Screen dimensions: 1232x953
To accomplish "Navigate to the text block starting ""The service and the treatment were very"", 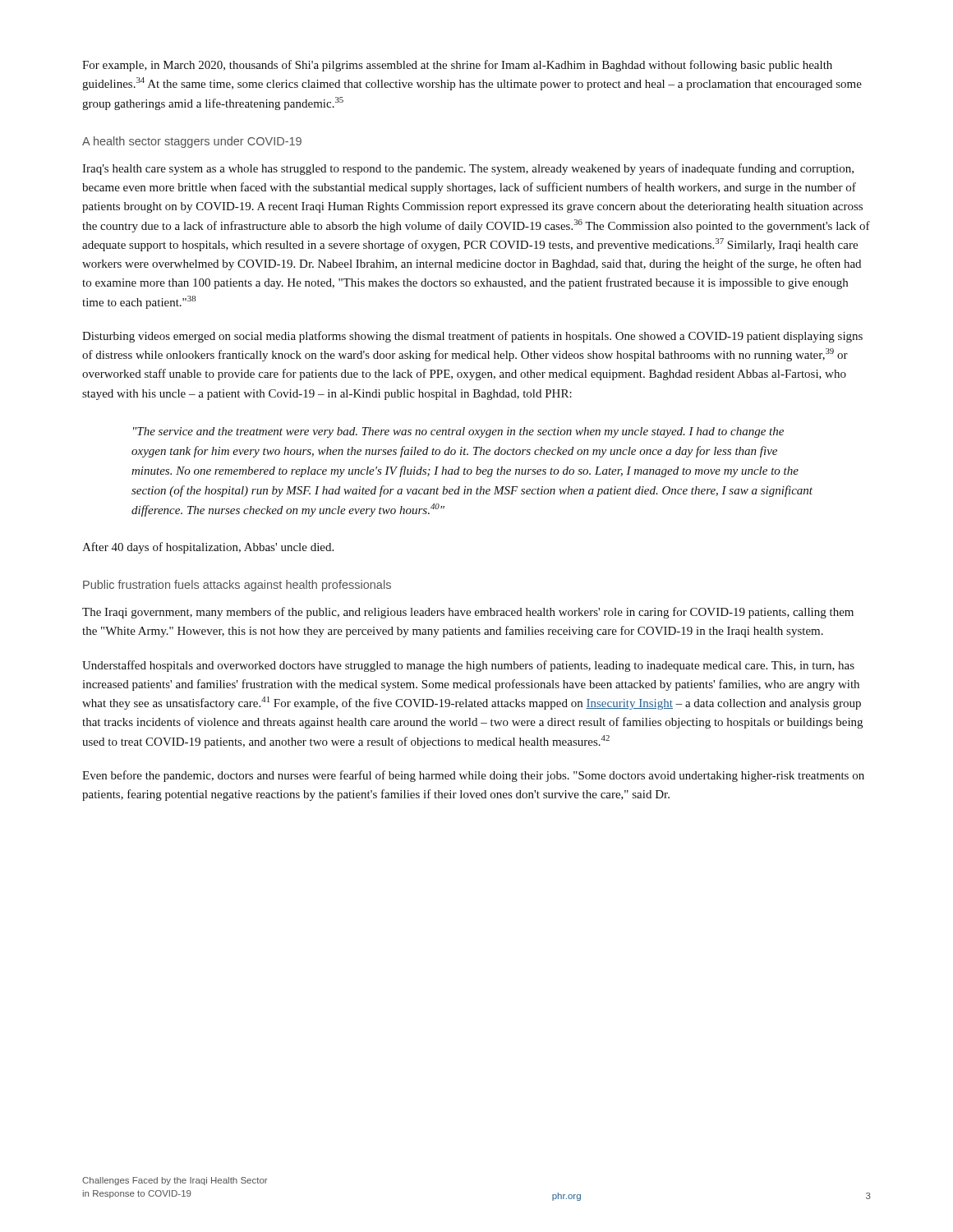I will tap(472, 470).
